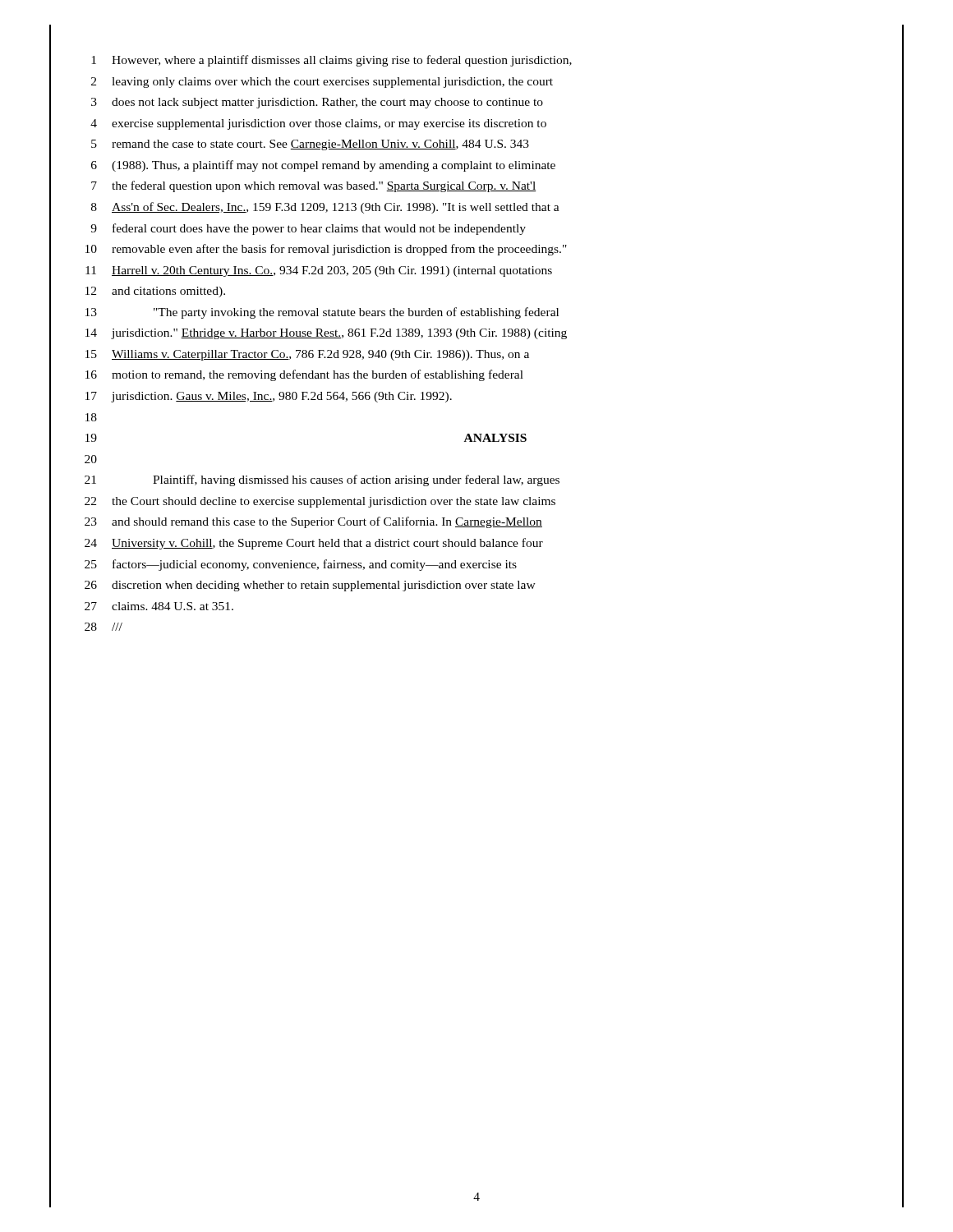This screenshot has width=953, height=1232.
Task: Select the text starting "28 ///"
Action: coord(87,627)
